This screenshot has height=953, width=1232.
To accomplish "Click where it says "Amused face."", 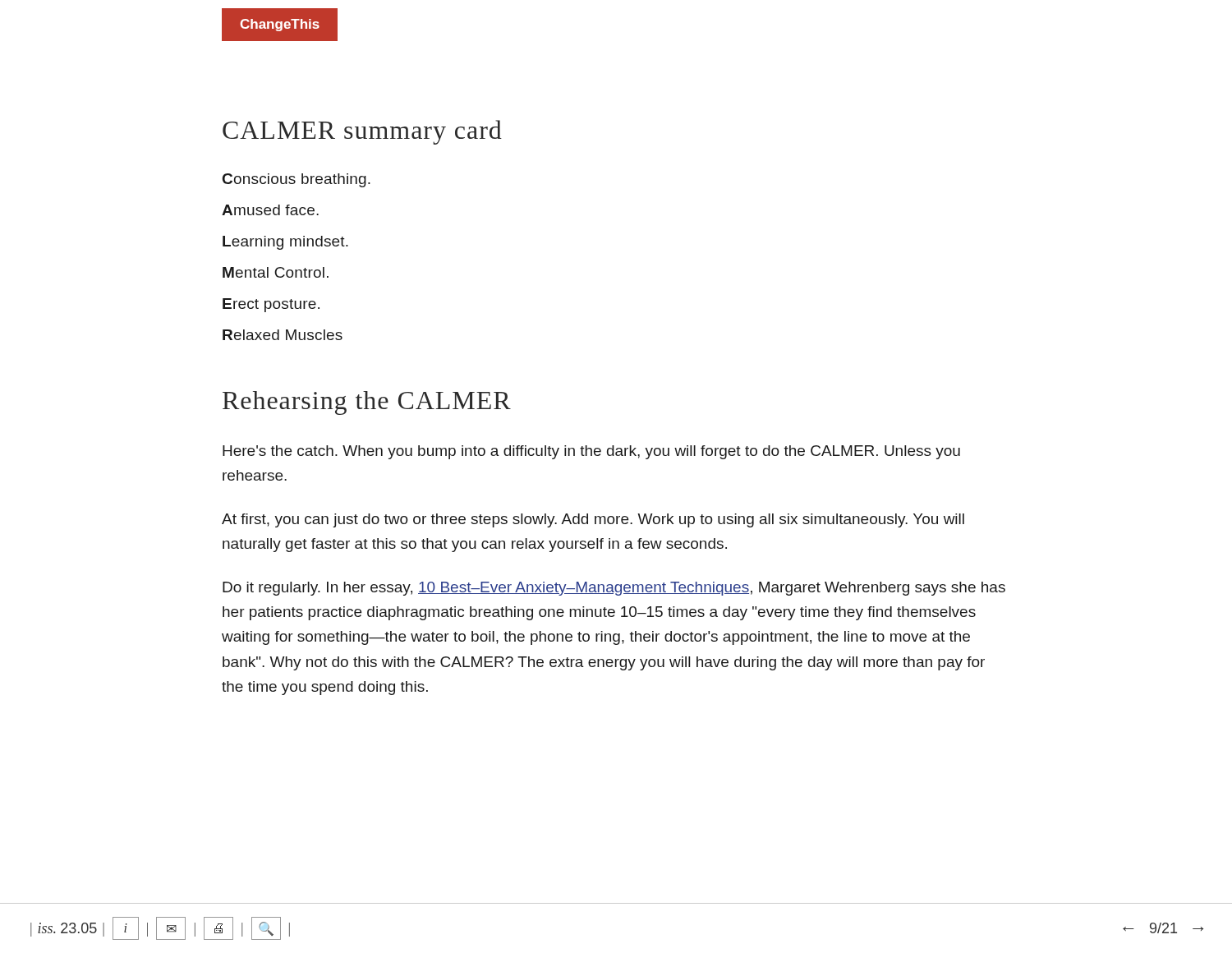I will [271, 210].
